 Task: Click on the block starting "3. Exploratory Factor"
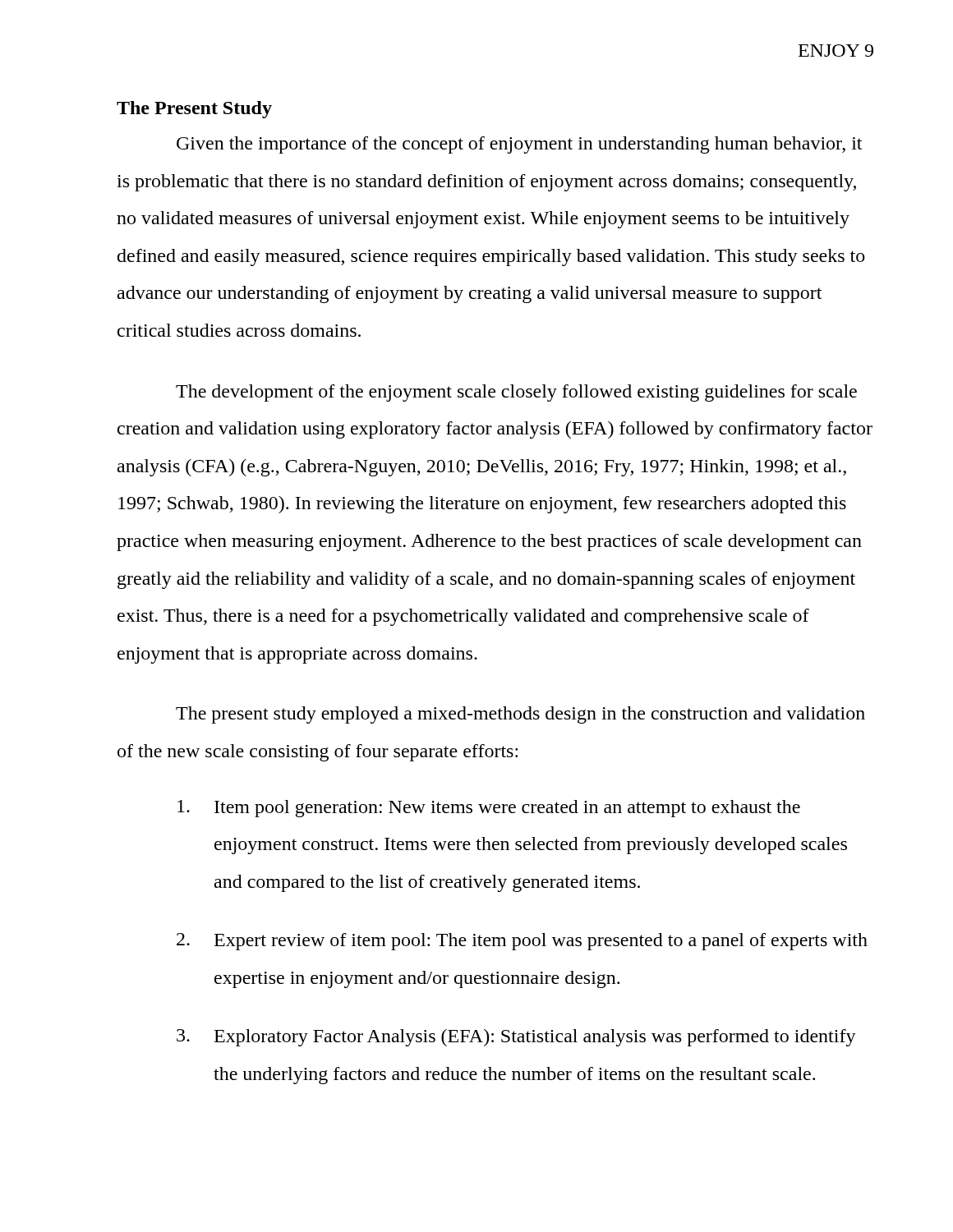[516, 1038]
